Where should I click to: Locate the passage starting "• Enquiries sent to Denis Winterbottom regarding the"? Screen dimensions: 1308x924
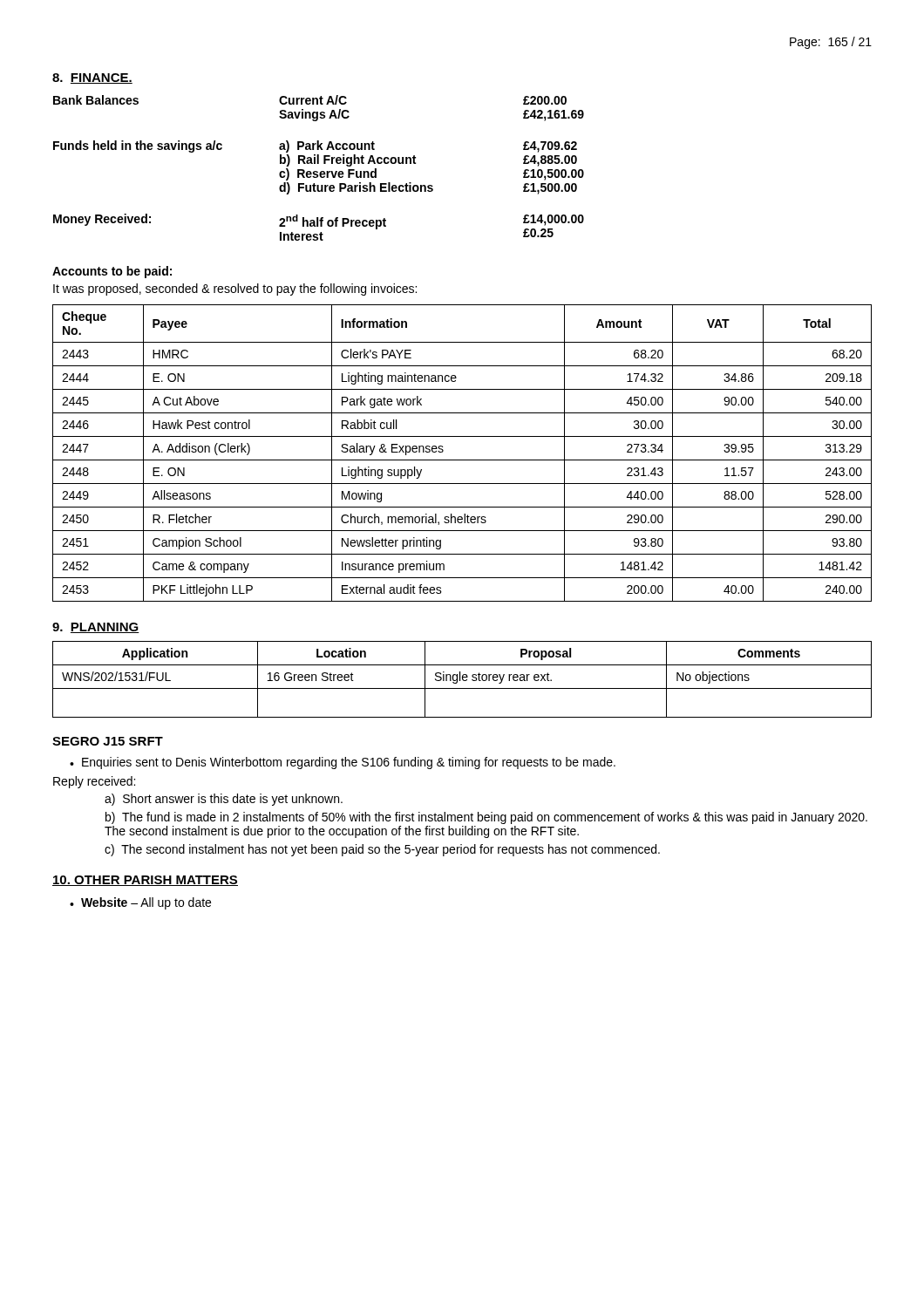tap(343, 763)
